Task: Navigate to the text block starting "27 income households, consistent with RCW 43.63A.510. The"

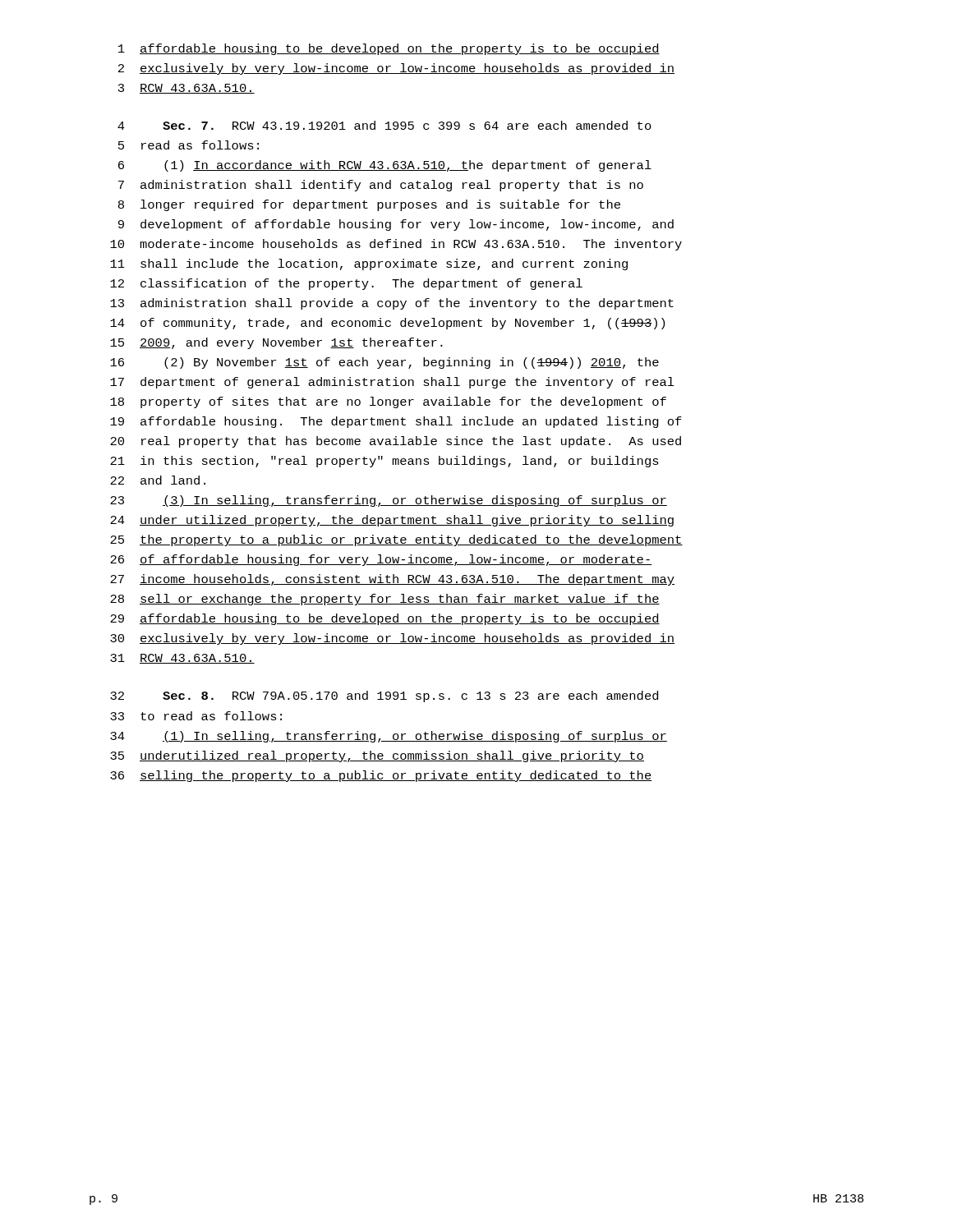Action: [x=476, y=580]
